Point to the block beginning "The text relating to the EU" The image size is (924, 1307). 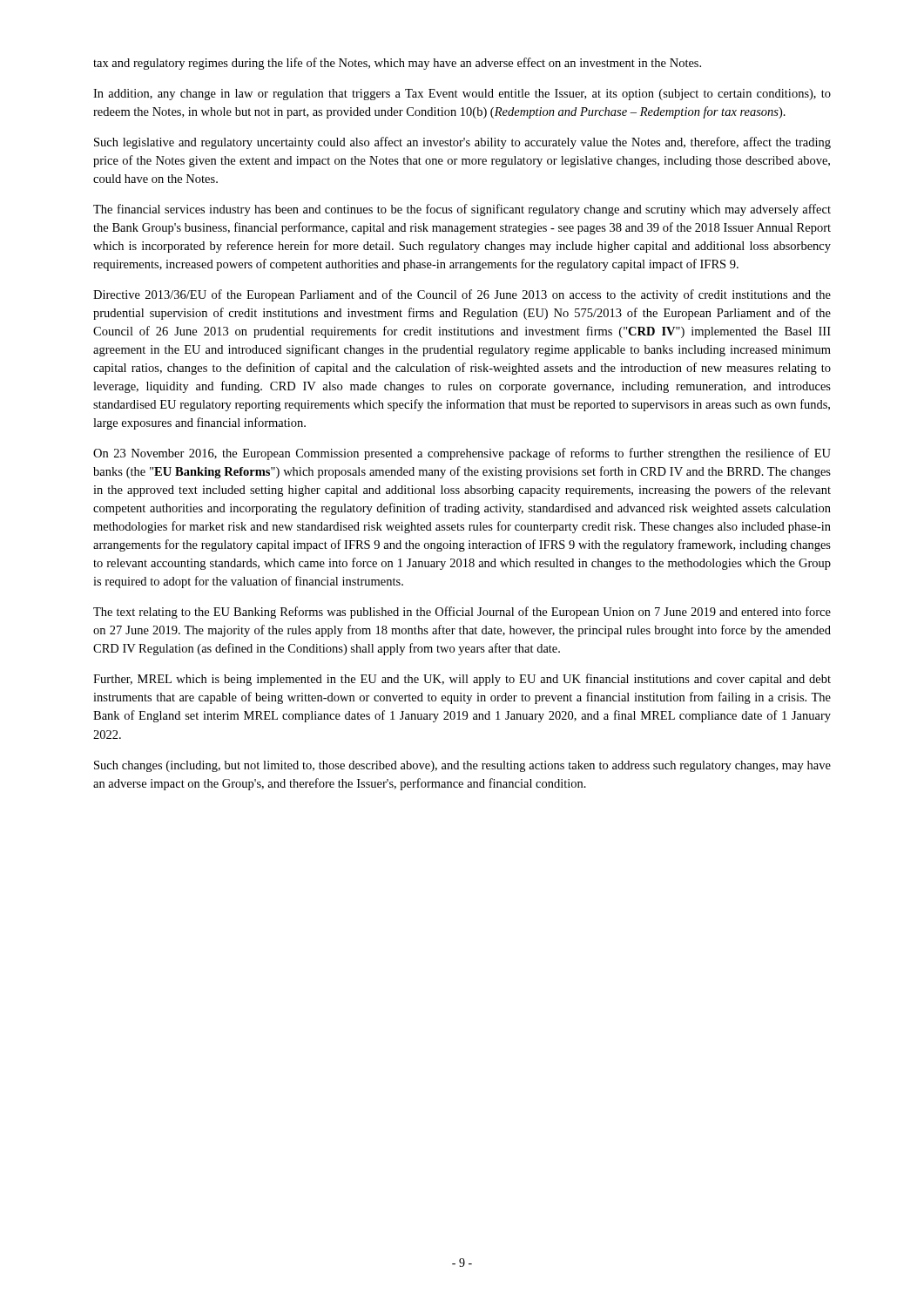click(462, 630)
